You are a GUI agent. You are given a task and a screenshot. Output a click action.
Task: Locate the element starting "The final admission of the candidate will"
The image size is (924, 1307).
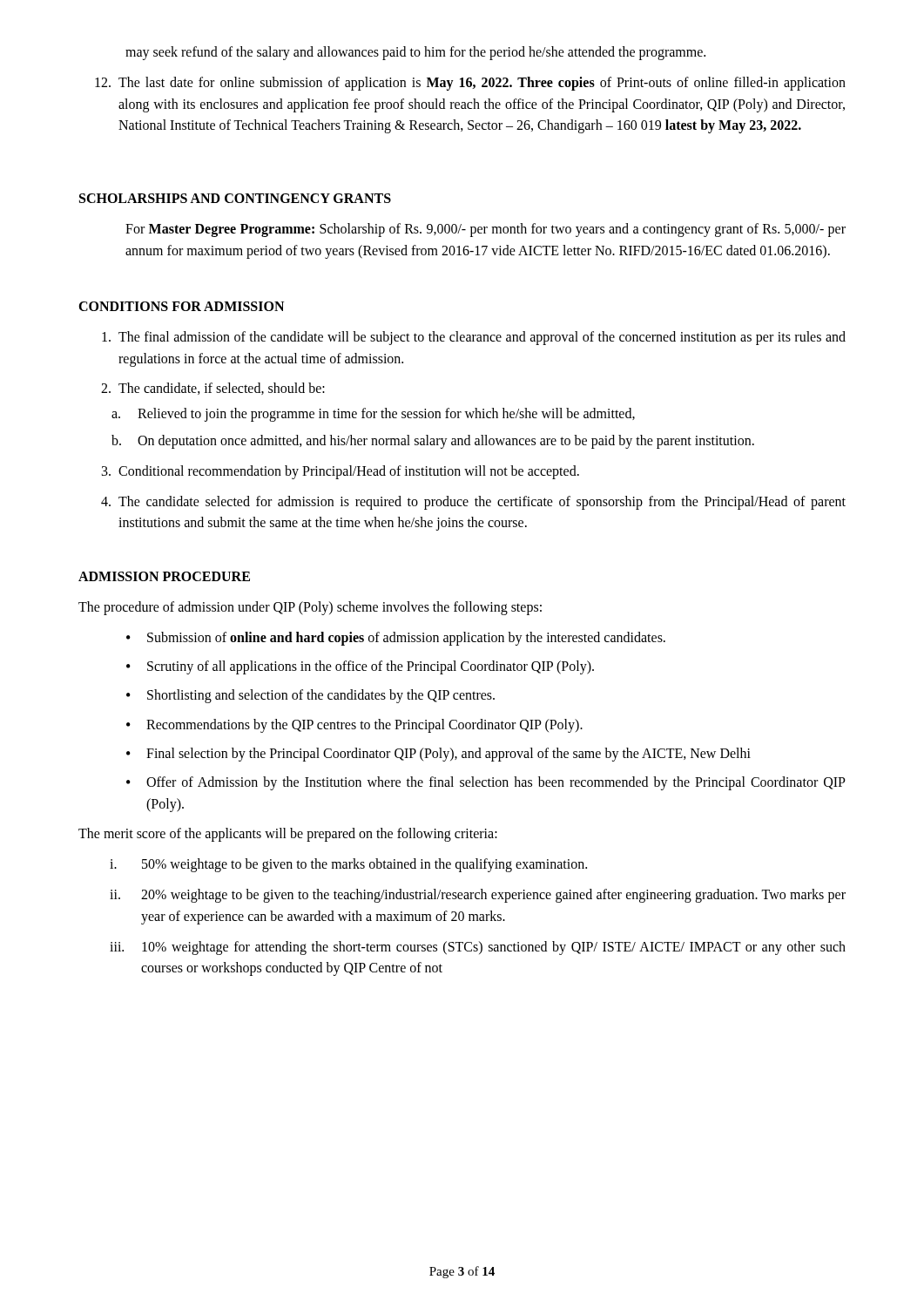462,348
